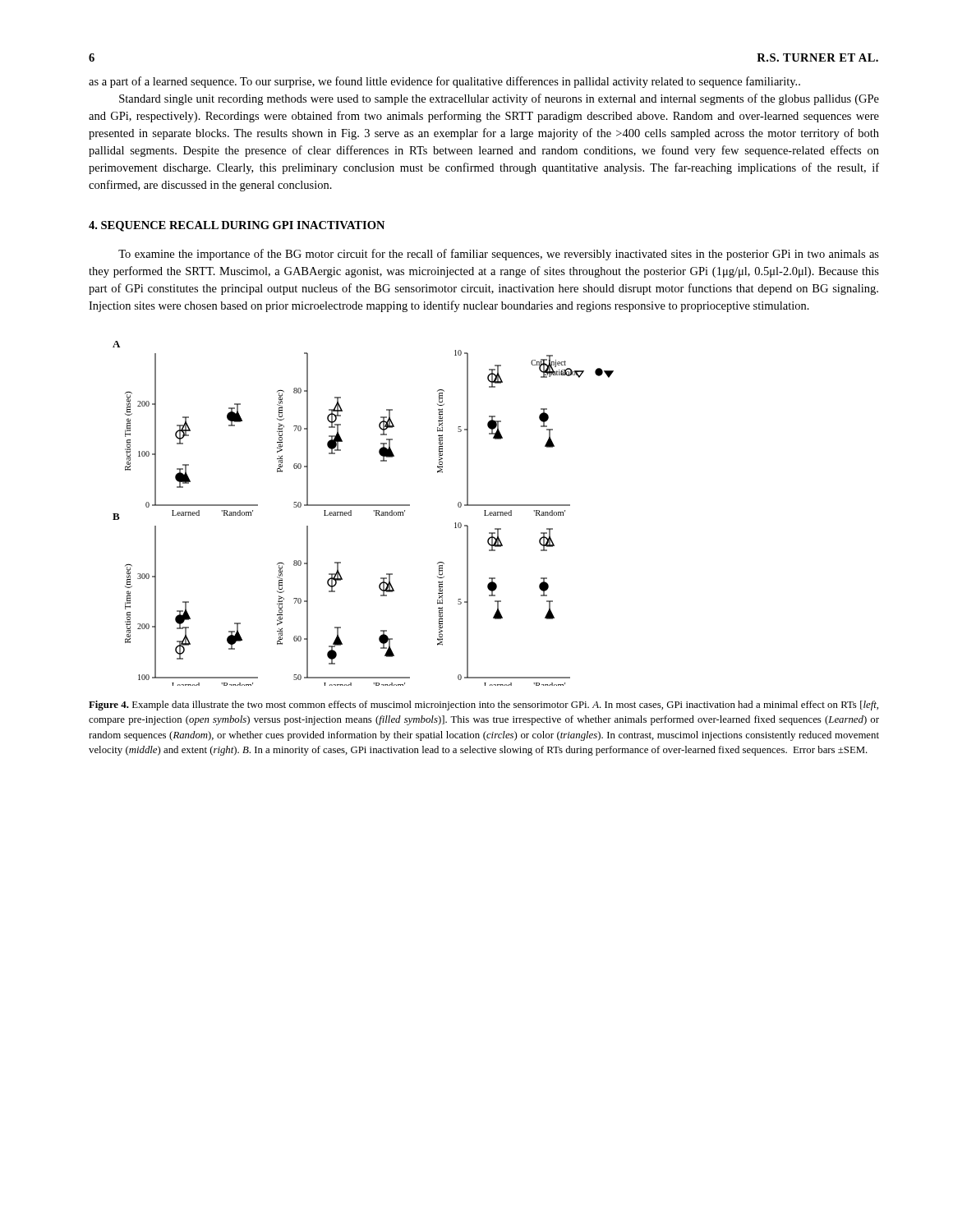This screenshot has height=1232, width=953.
Task: Locate the text block that reads "Standard single unit recording methods were used"
Action: tap(484, 142)
